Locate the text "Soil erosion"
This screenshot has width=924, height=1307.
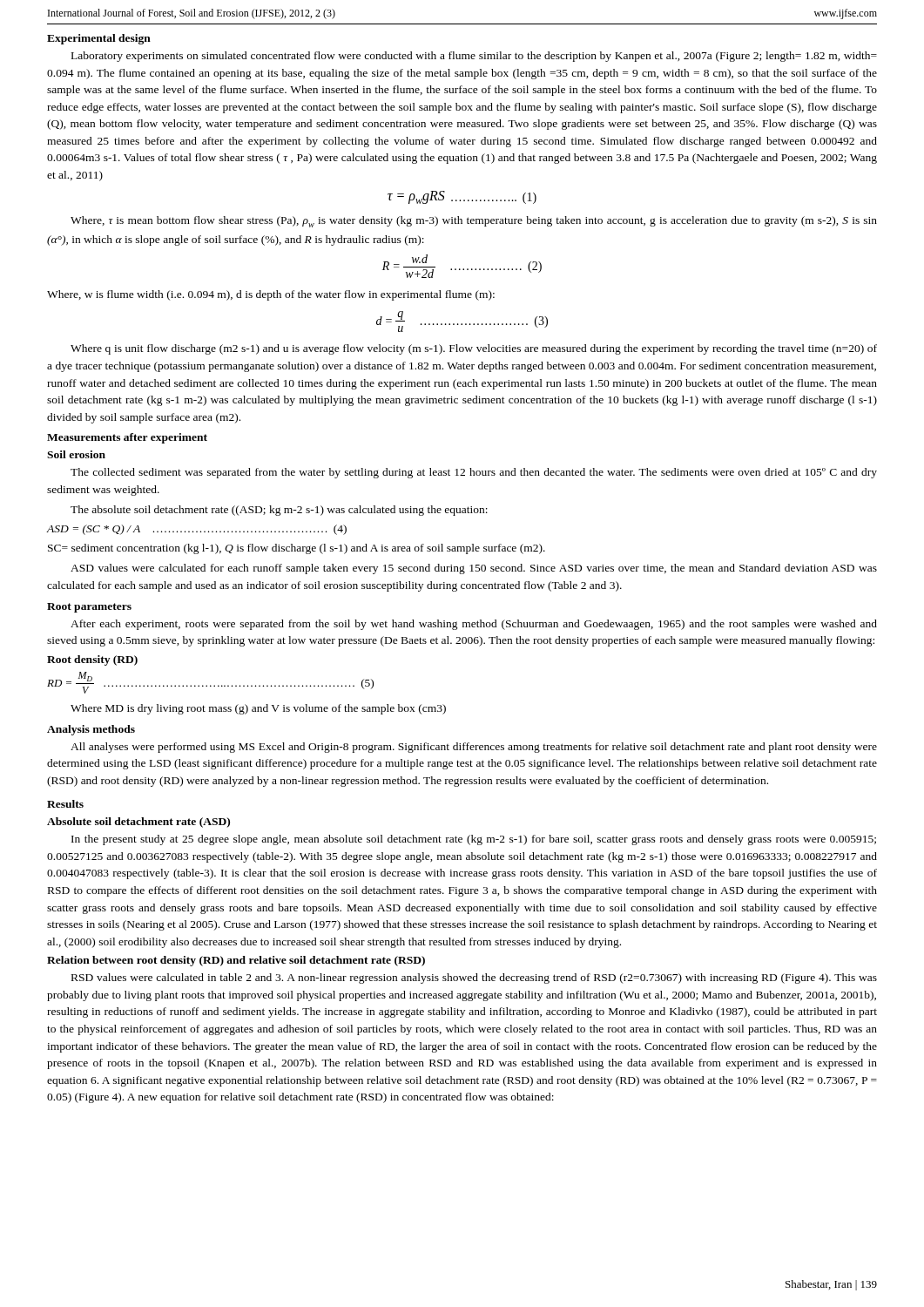point(76,455)
